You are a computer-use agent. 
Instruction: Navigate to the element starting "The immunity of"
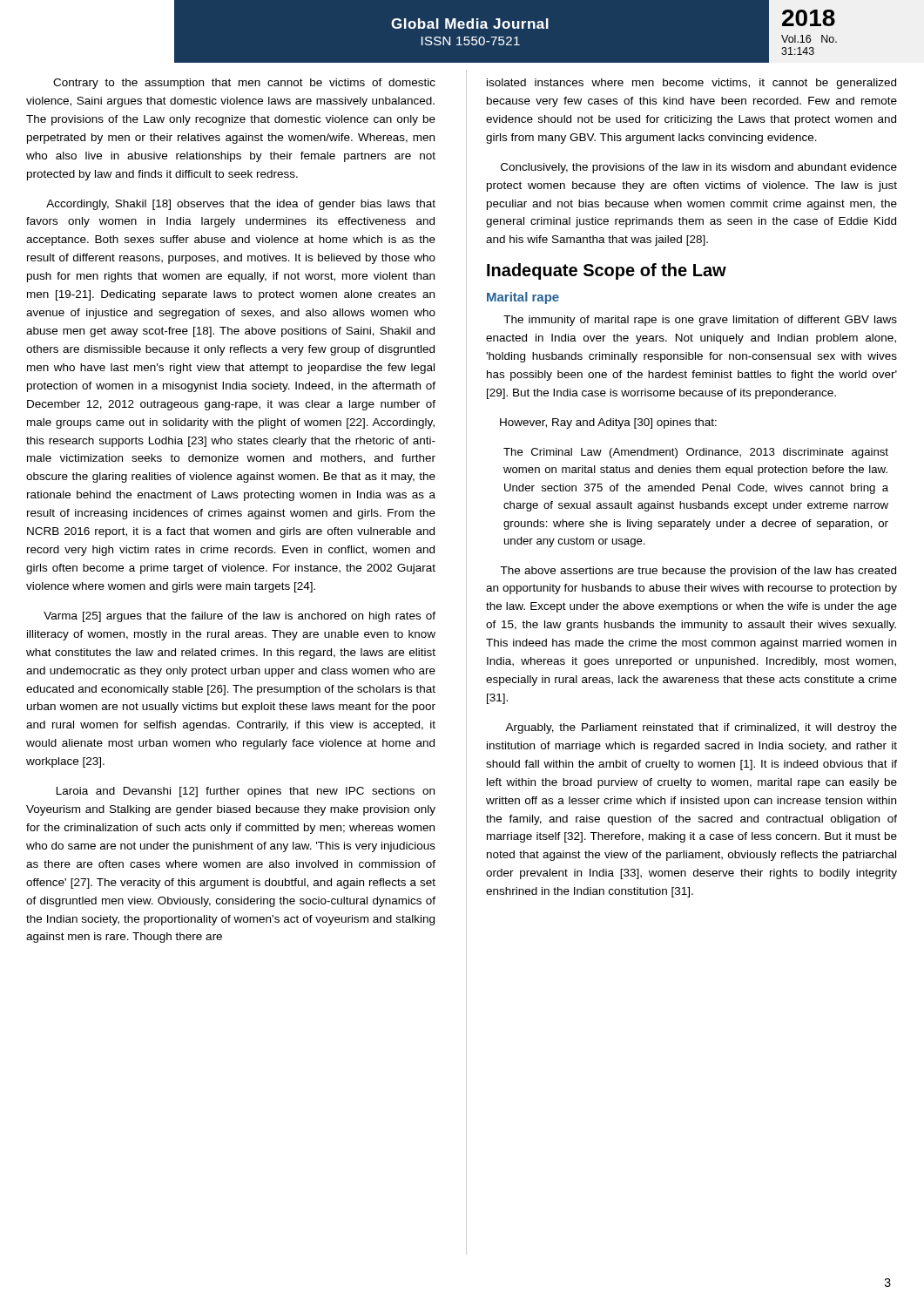pos(691,356)
